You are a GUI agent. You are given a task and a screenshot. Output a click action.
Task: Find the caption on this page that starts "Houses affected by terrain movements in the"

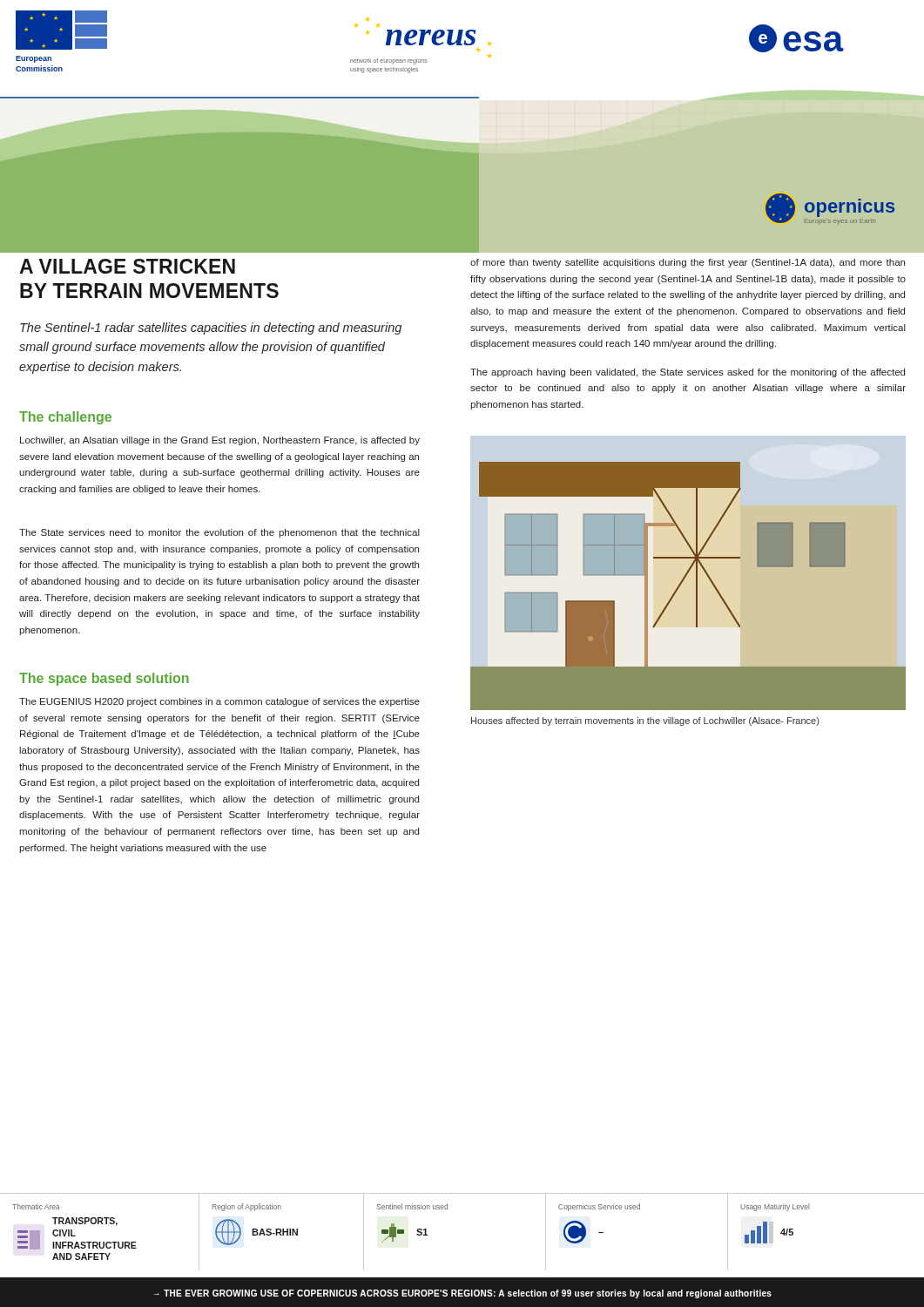pyautogui.click(x=688, y=721)
